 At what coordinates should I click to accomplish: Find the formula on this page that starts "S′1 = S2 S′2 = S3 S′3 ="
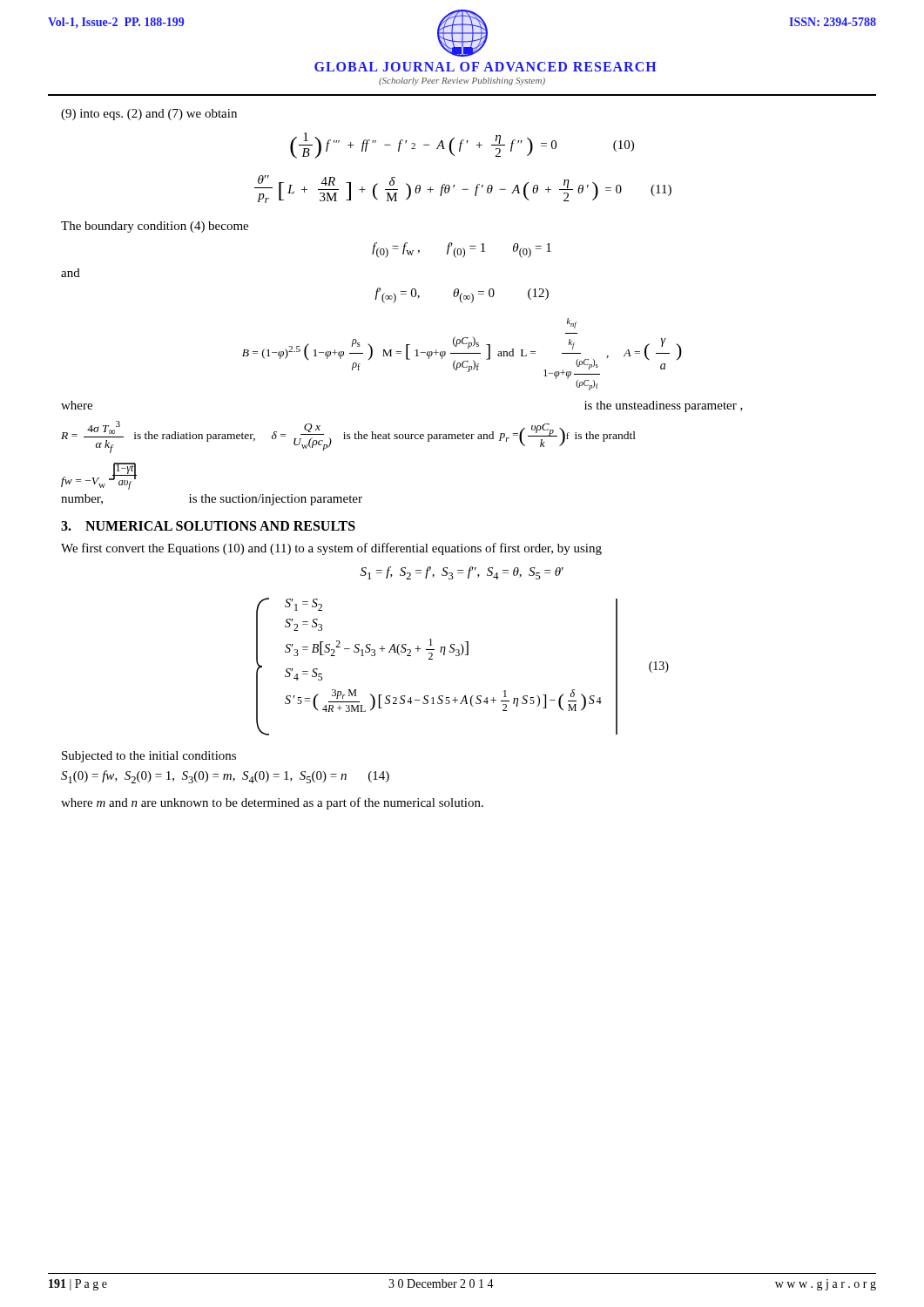[x=462, y=667]
